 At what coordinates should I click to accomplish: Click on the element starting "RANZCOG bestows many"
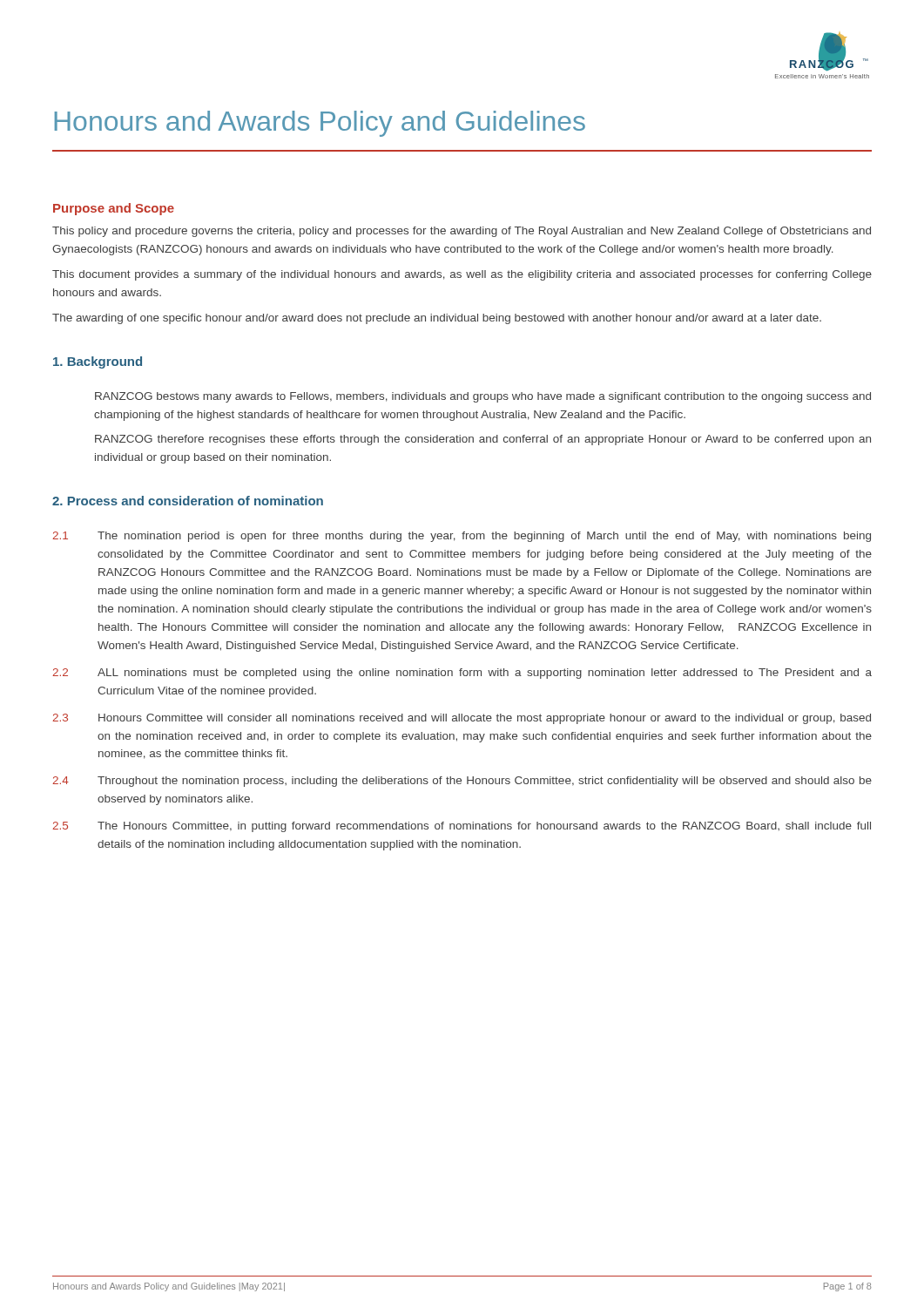(483, 427)
